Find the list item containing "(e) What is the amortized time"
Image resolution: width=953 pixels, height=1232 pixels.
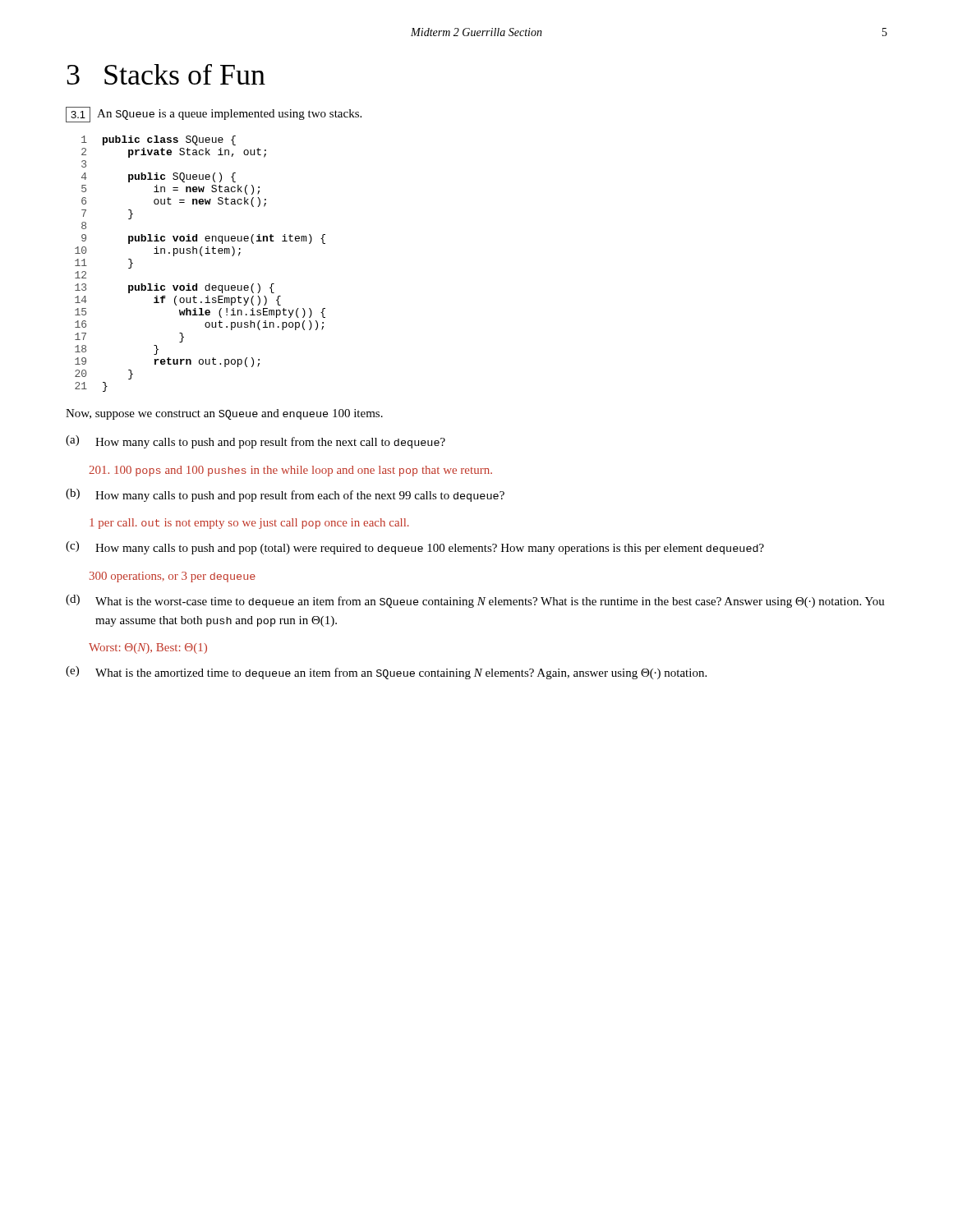click(x=387, y=673)
